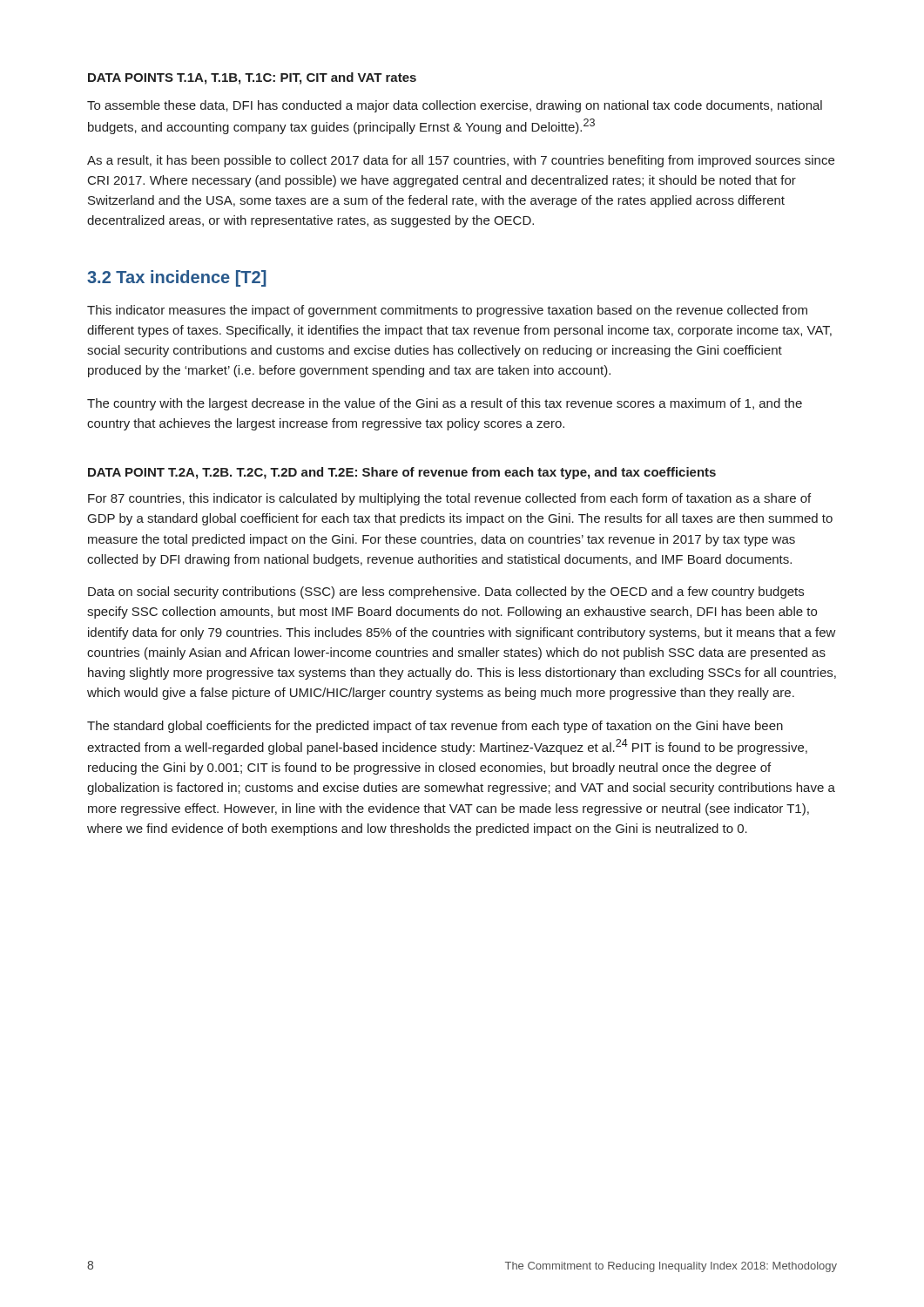This screenshot has width=924, height=1307.
Task: Find the text starting "The country with the"
Action: click(x=462, y=413)
